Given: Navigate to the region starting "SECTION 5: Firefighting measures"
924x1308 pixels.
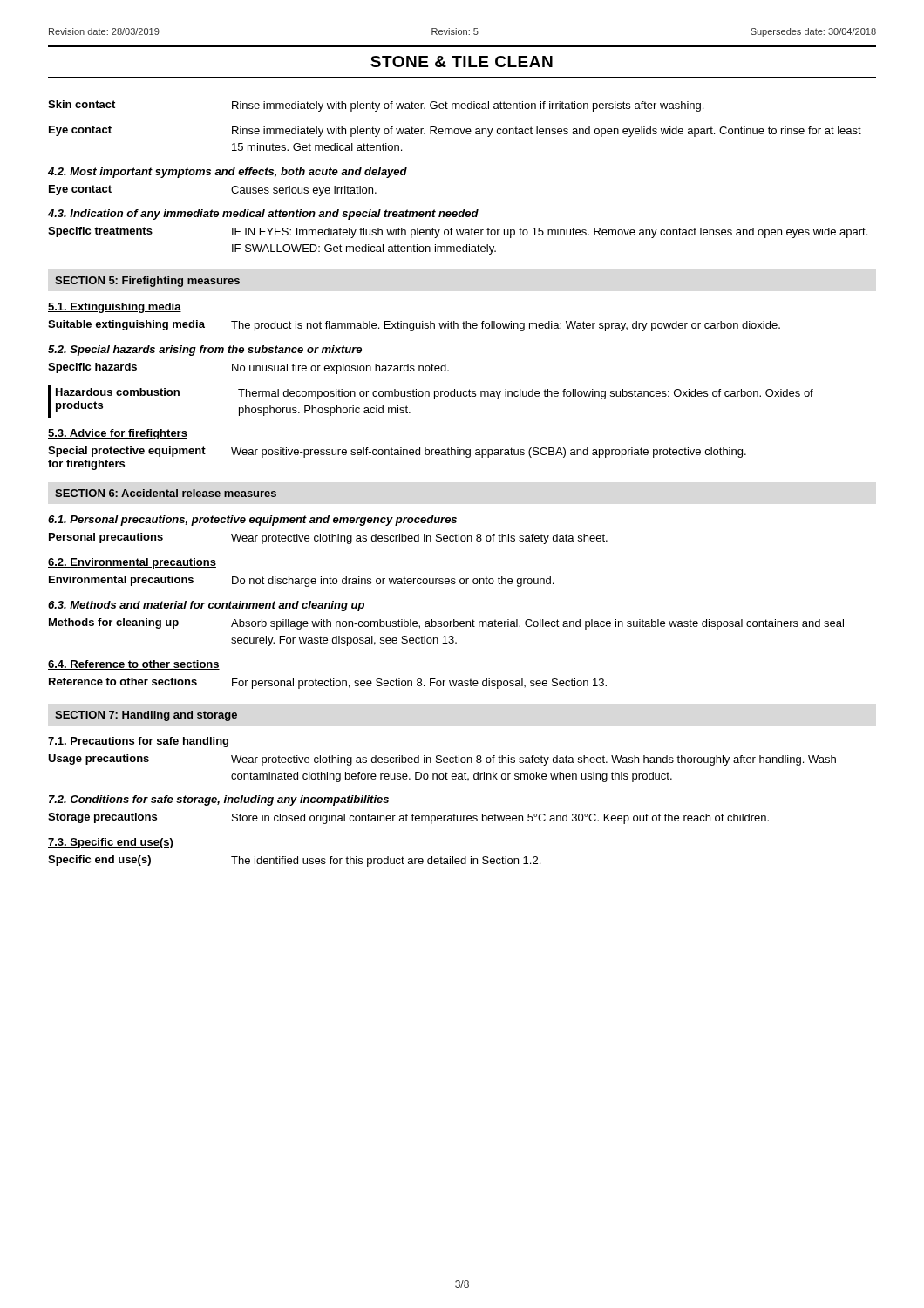Looking at the screenshot, I should (147, 280).
